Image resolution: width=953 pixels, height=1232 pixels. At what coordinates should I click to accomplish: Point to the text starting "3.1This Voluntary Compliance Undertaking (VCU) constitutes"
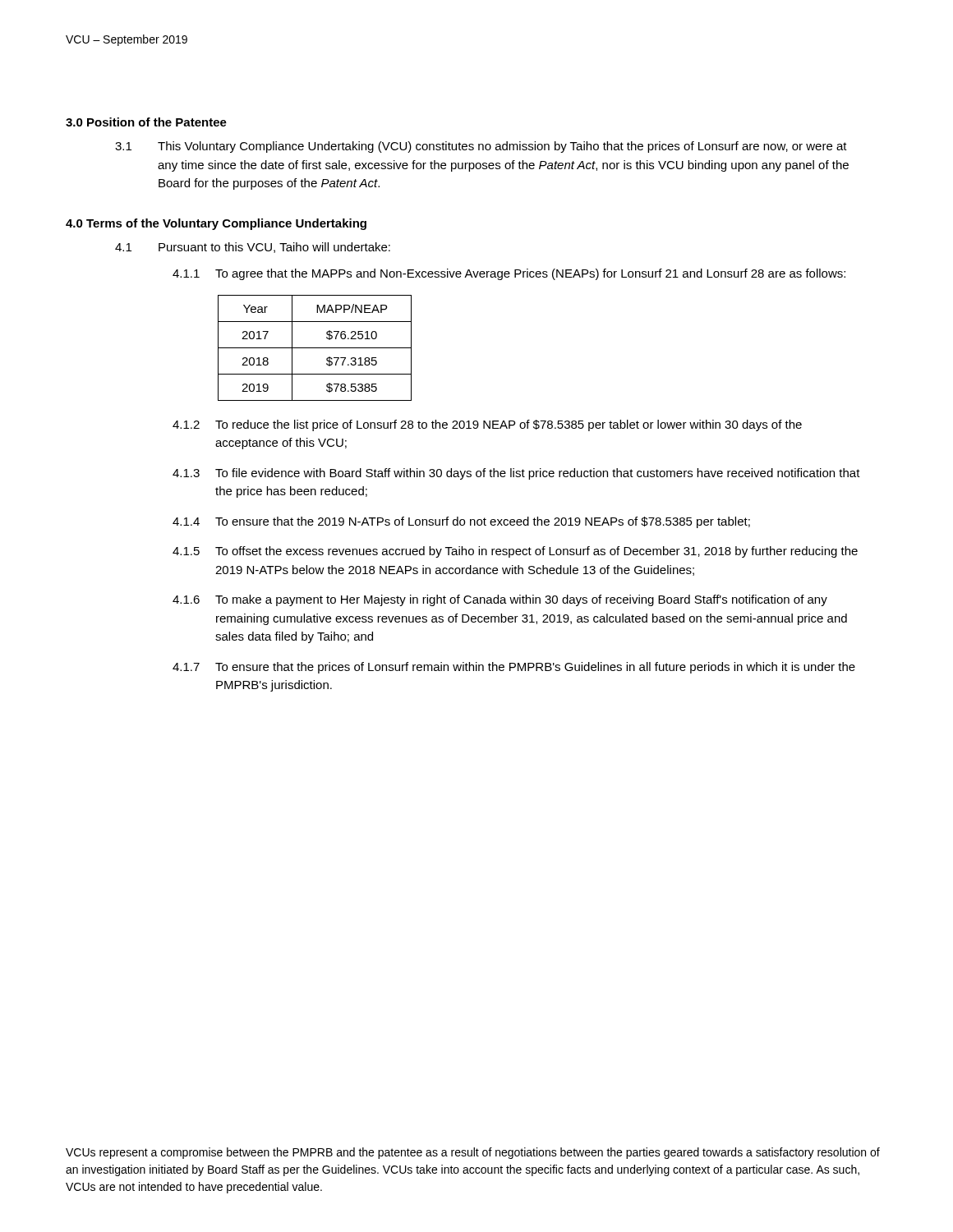tap(490, 165)
